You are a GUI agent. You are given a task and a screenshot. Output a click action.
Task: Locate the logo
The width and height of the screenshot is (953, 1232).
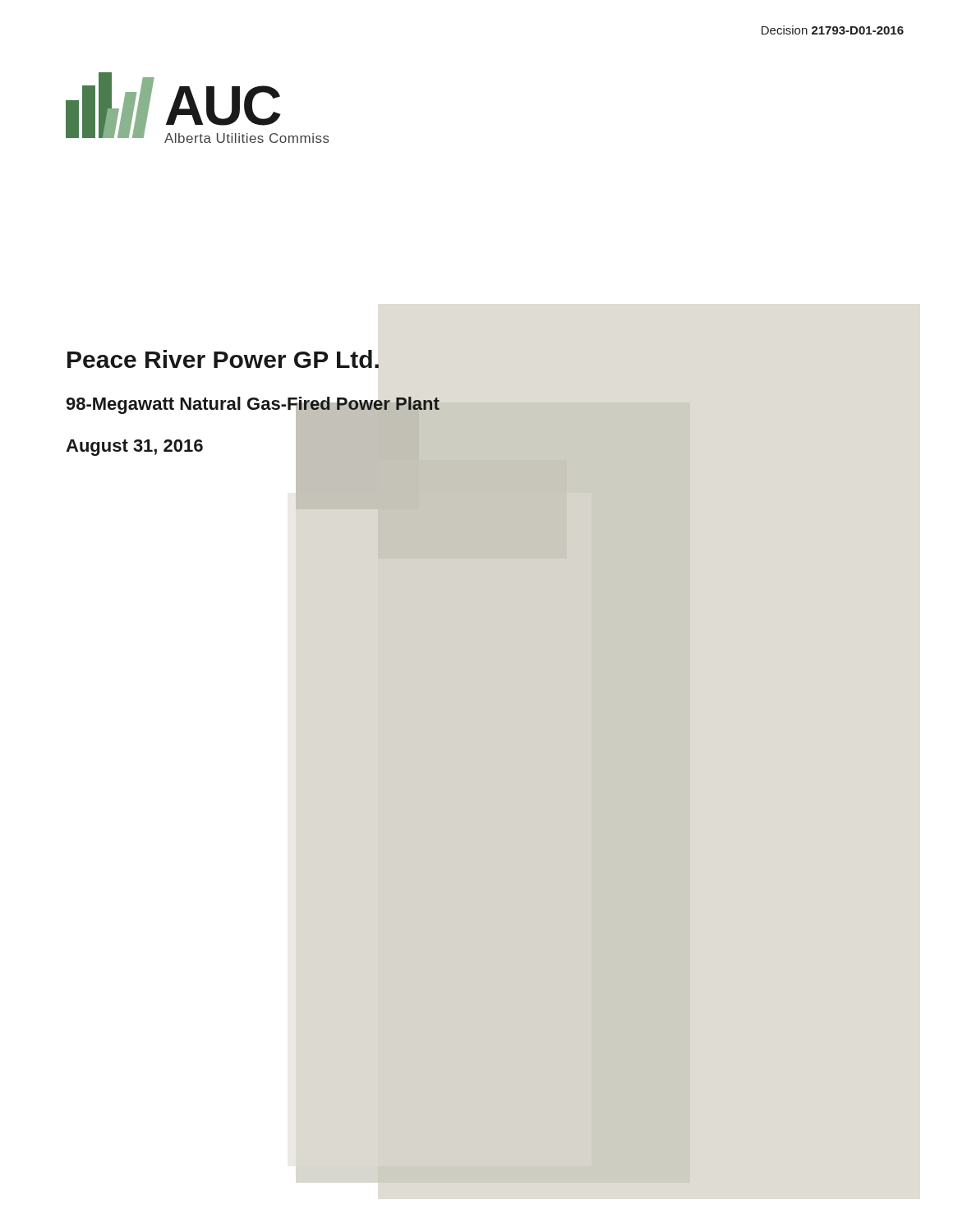[x=197, y=104]
